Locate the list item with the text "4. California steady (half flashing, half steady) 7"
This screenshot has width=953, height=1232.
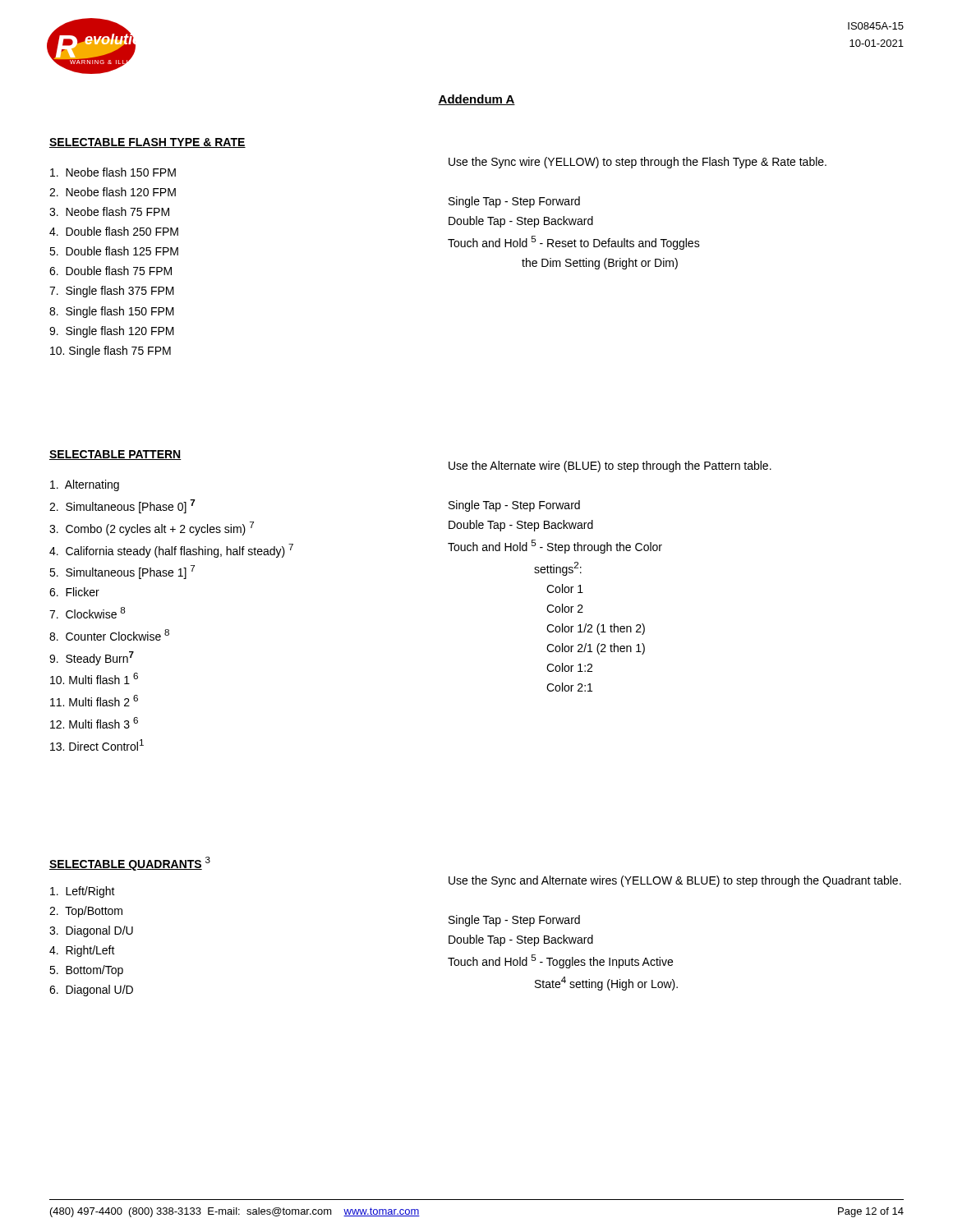pyautogui.click(x=171, y=549)
